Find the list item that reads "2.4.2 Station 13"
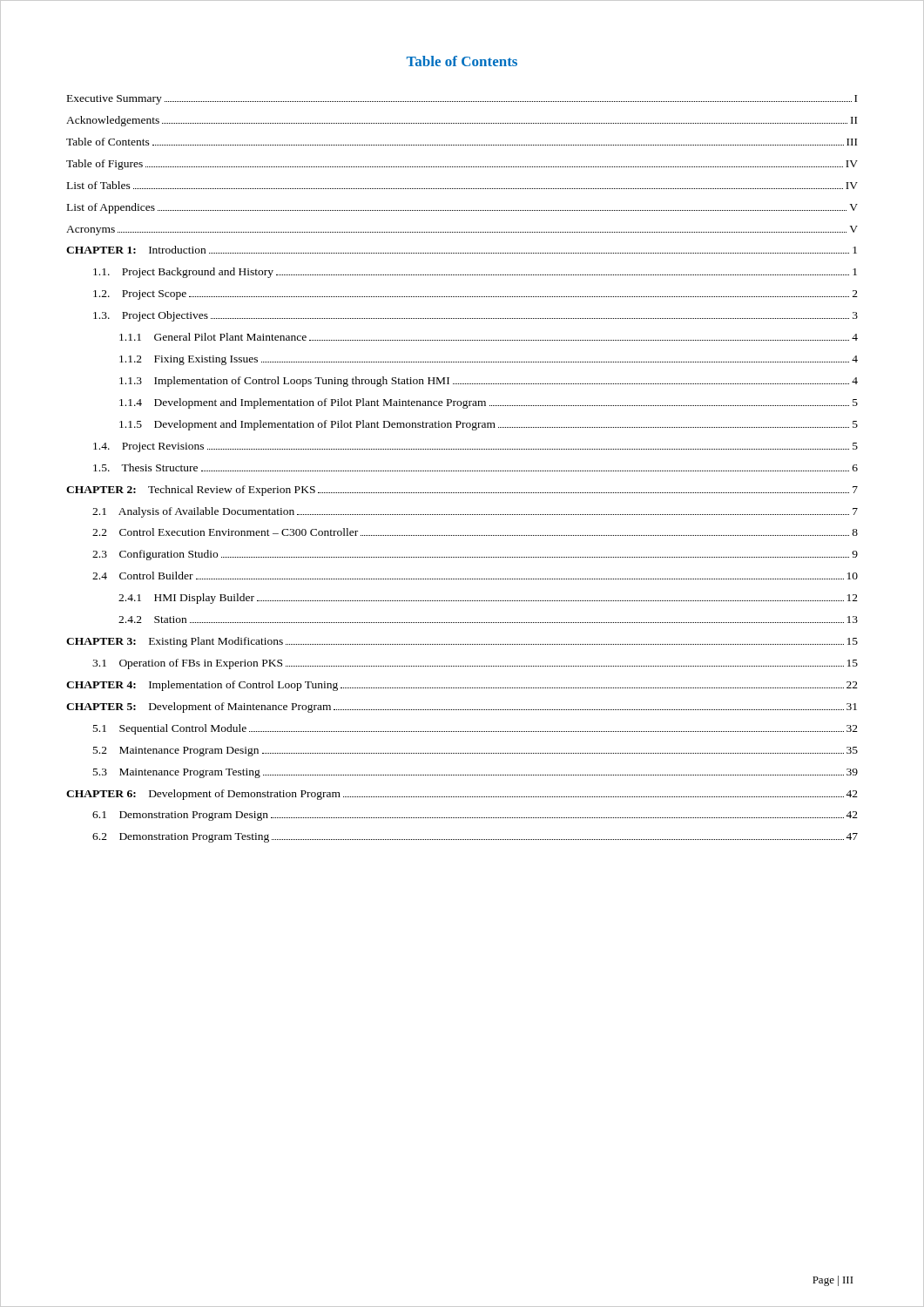Image resolution: width=924 pixels, height=1307 pixels. point(488,620)
